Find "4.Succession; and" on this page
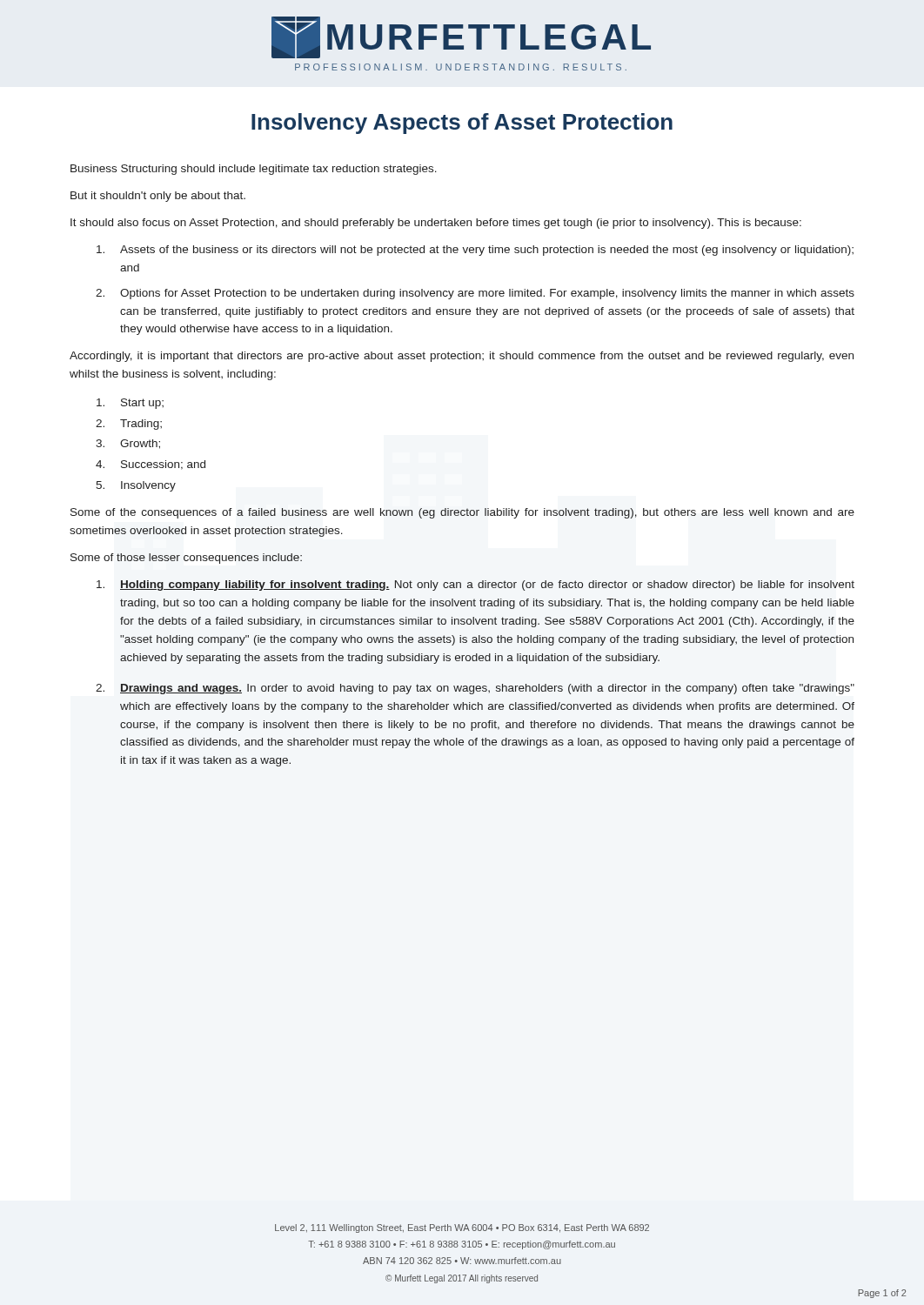Image resolution: width=924 pixels, height=1305 pixels. point(151,465)
